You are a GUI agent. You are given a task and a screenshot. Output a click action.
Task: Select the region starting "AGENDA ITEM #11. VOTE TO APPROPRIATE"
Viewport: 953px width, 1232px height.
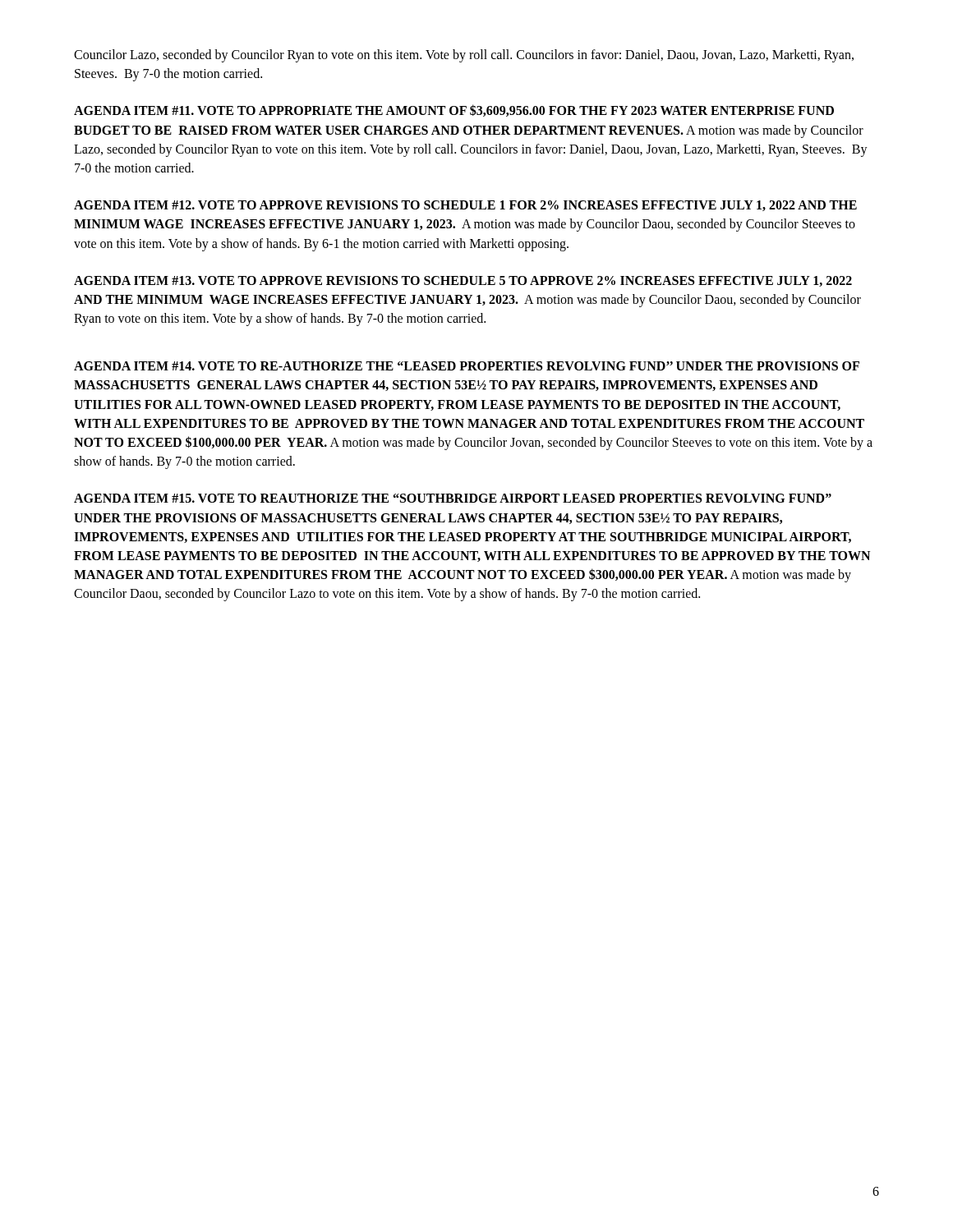click(471, 139)
